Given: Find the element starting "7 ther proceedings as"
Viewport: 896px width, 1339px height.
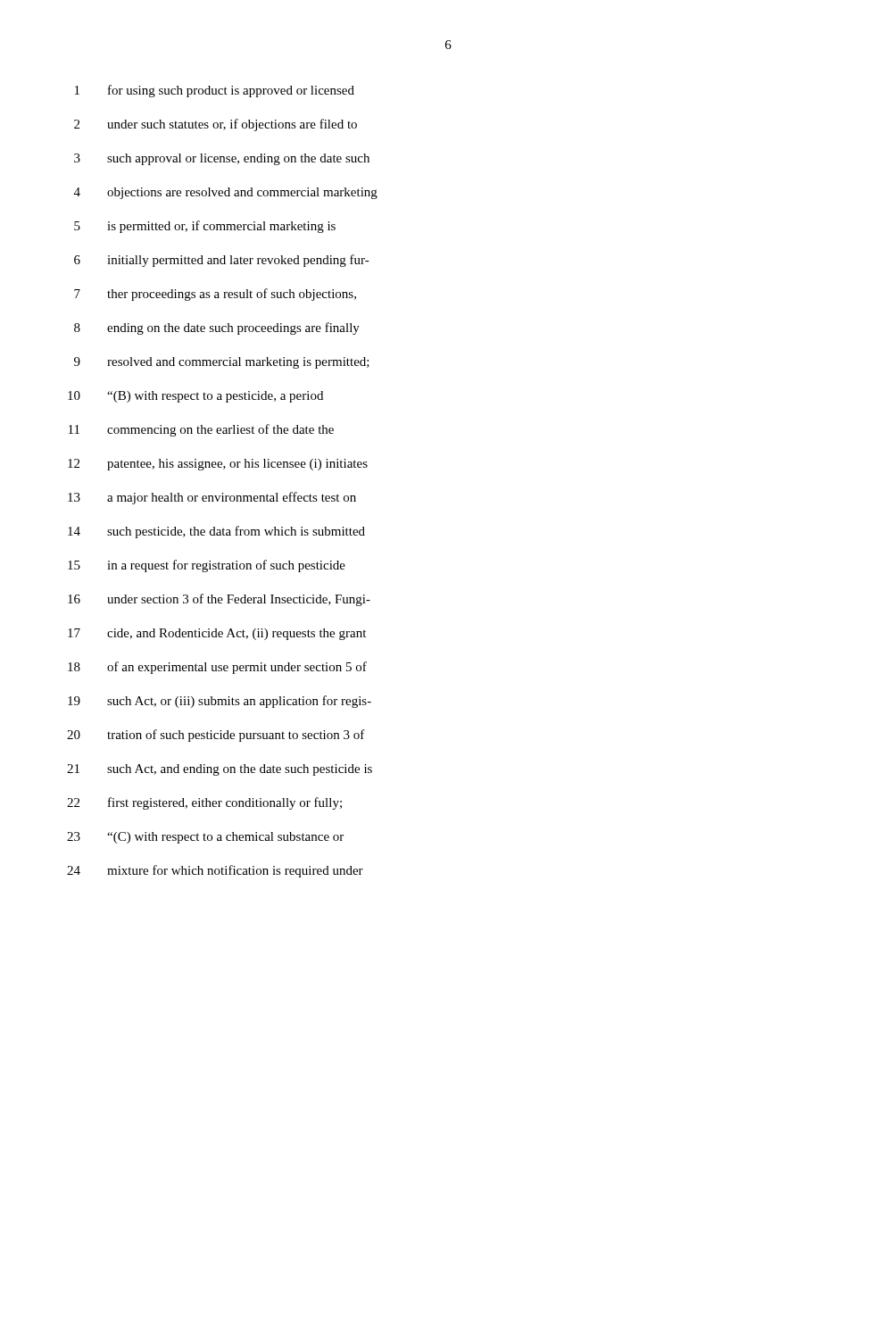Looking at the screenshot, I should pyautogui.click(x=215, y=295).
